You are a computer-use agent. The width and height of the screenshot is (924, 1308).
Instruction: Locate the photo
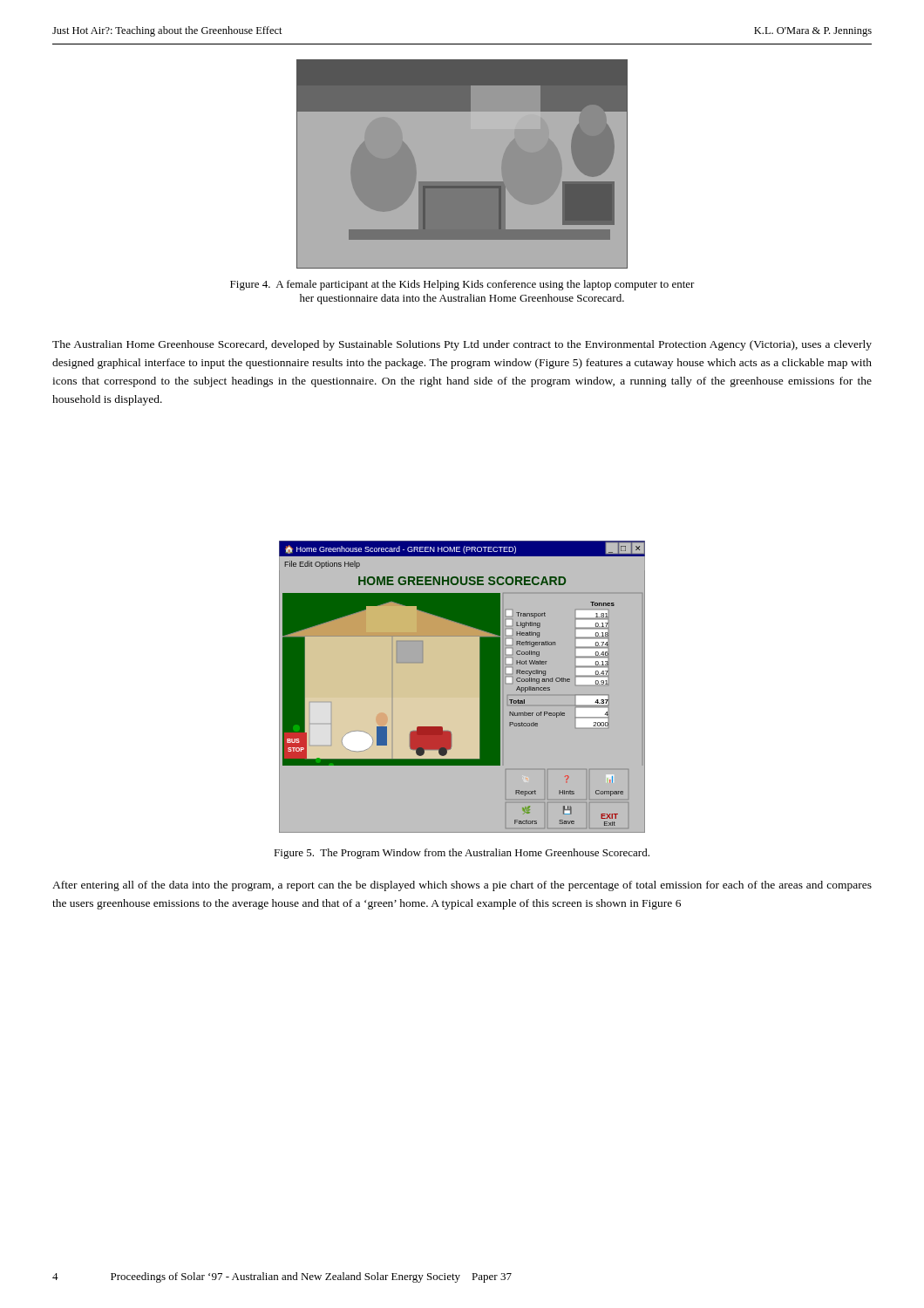[462, 164]
